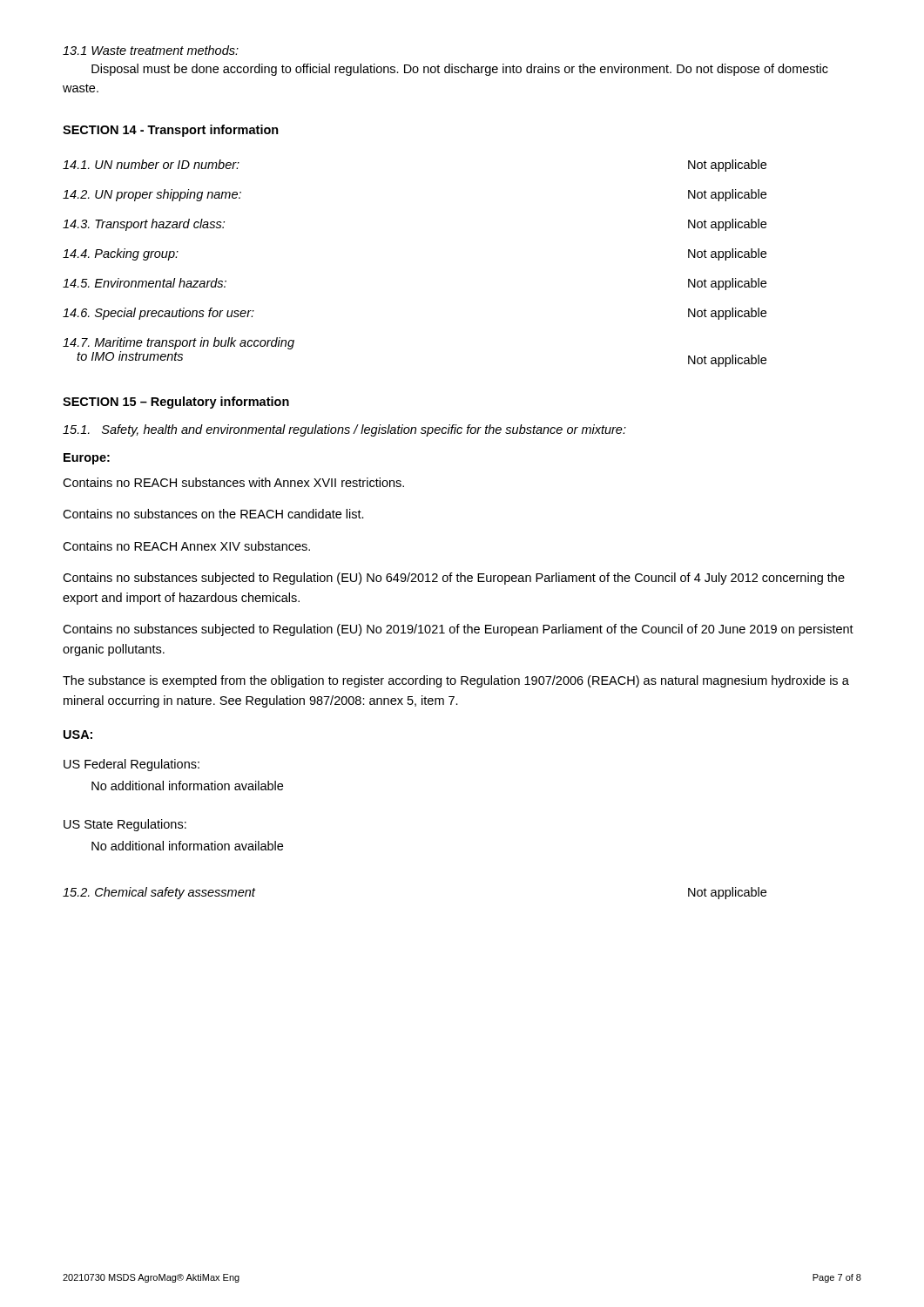
Task: Point to the block beginning "1. UN number or"
Action: [x=151, y=165]
